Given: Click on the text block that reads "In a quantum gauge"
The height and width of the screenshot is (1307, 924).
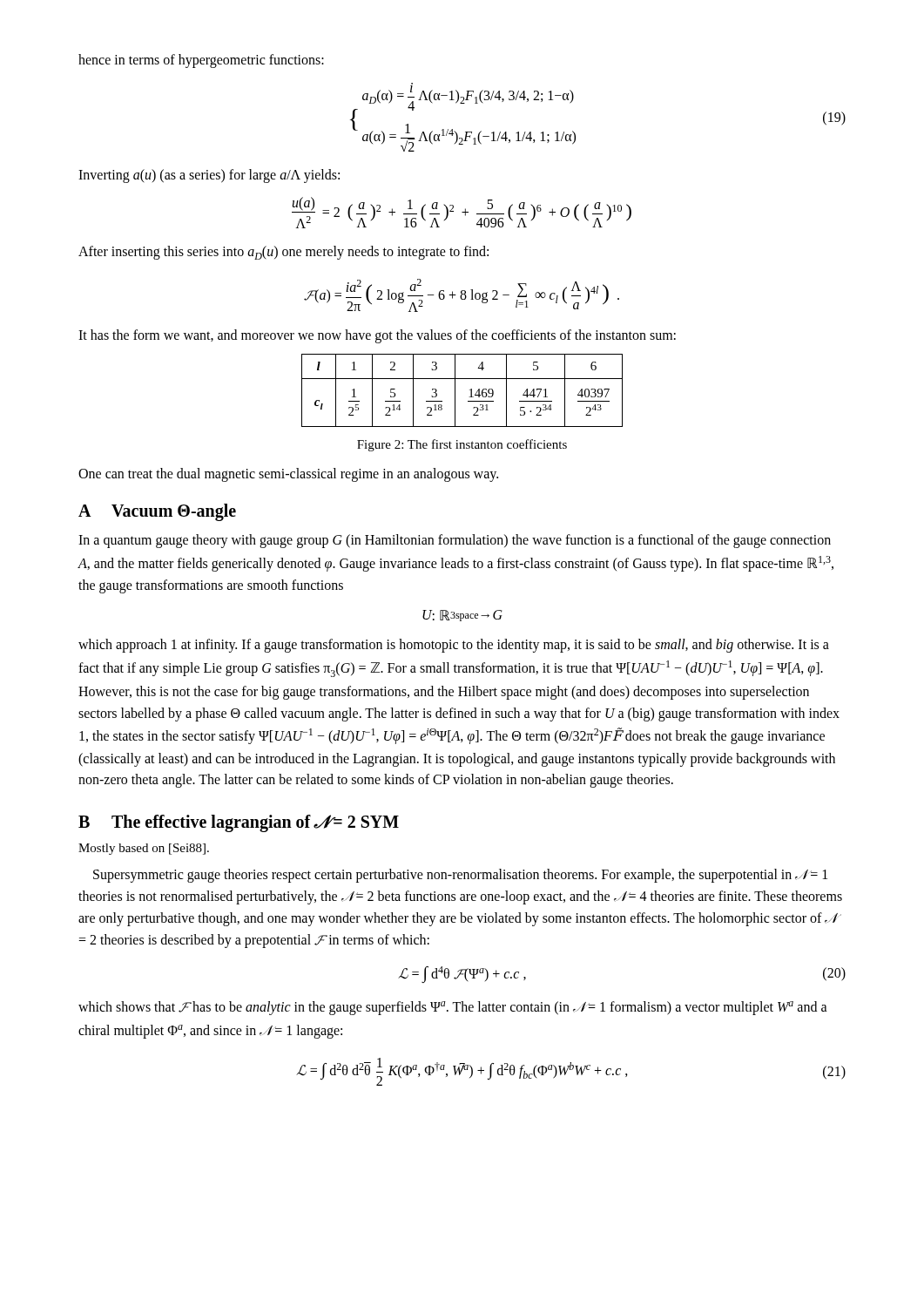Looking at the screenshot, I should 456,563.
